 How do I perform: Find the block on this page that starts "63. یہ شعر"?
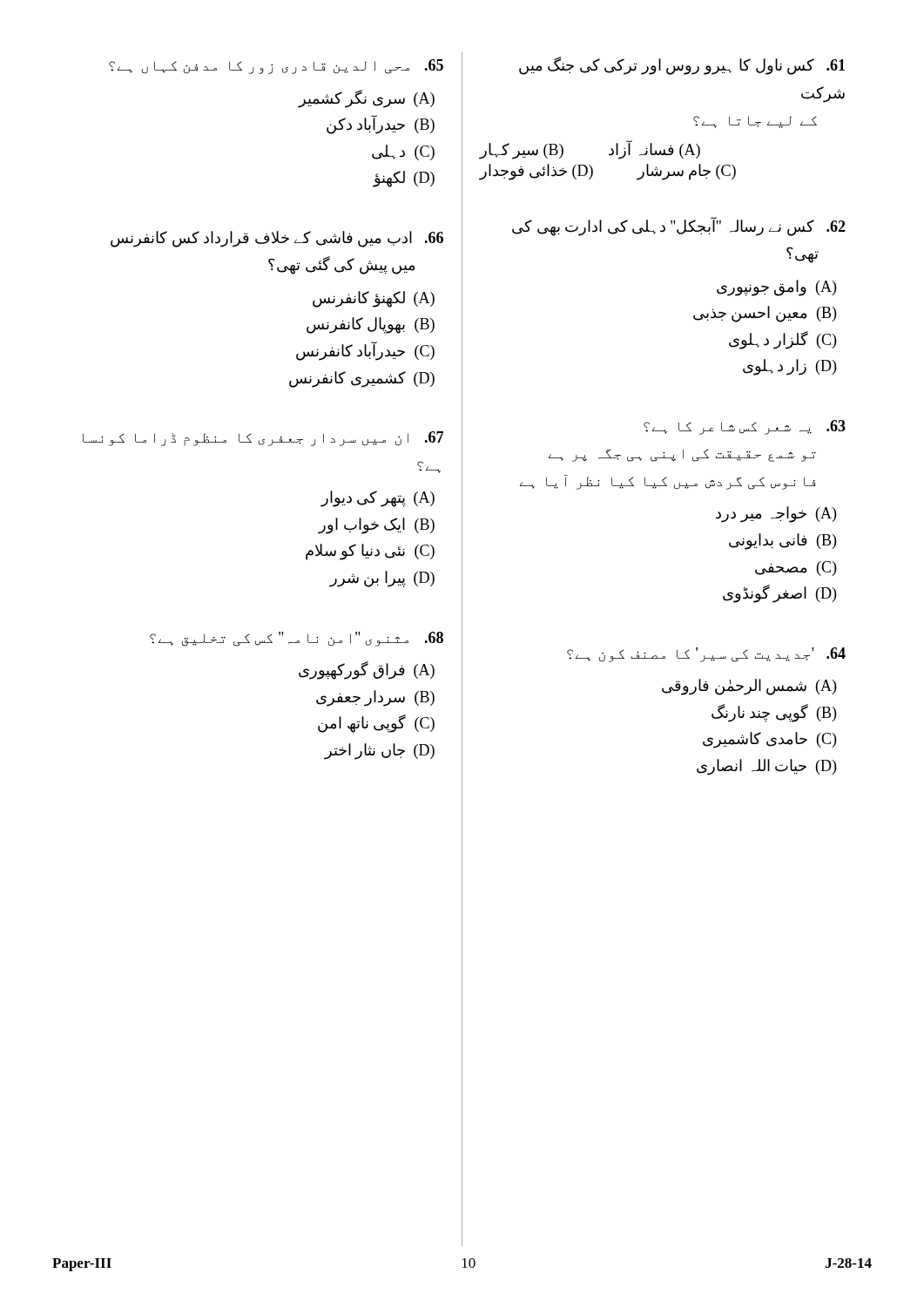point(745,427)
